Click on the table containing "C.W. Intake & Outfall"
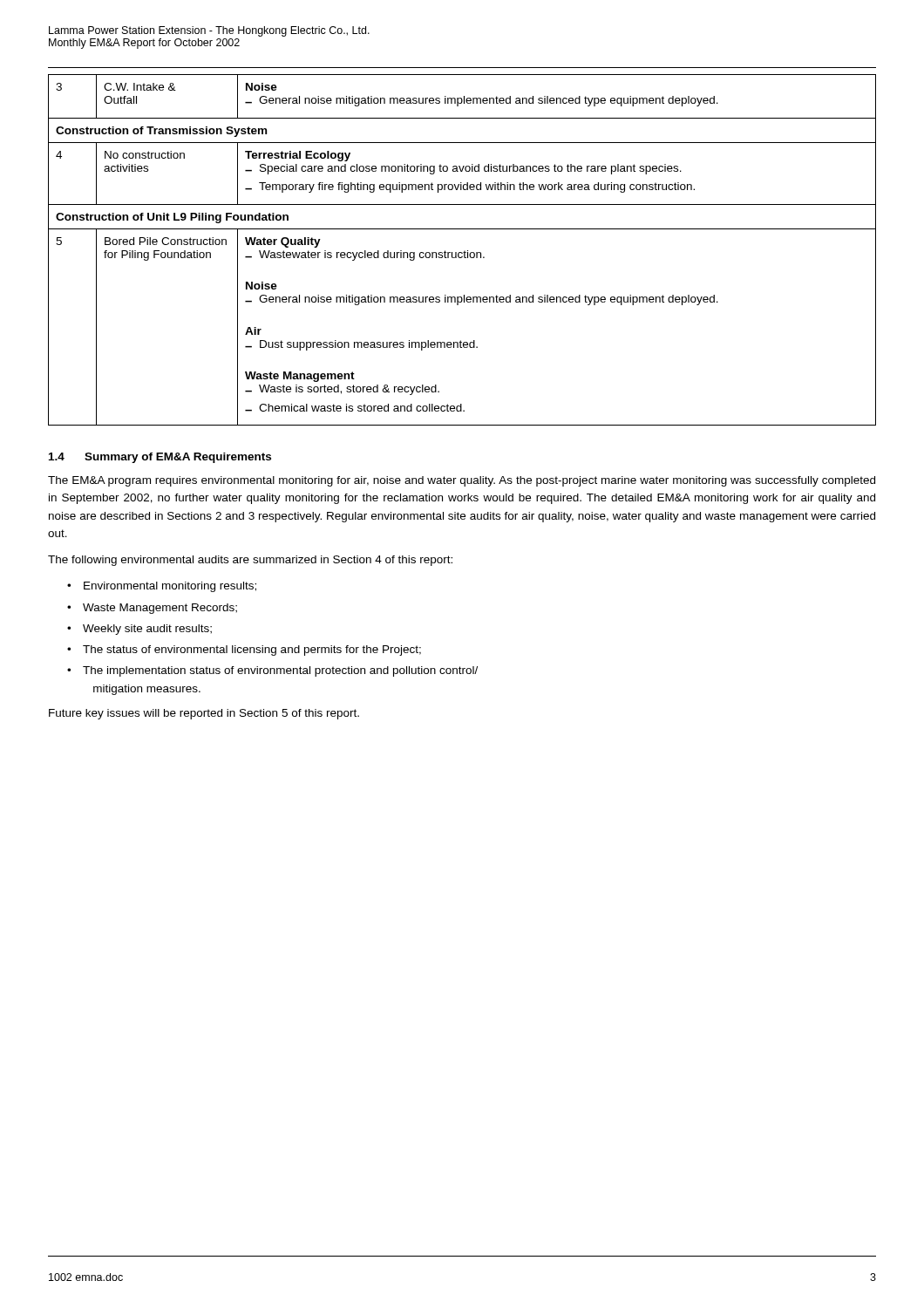Screen dimensions: 1308x924 (x=462, y=250)
